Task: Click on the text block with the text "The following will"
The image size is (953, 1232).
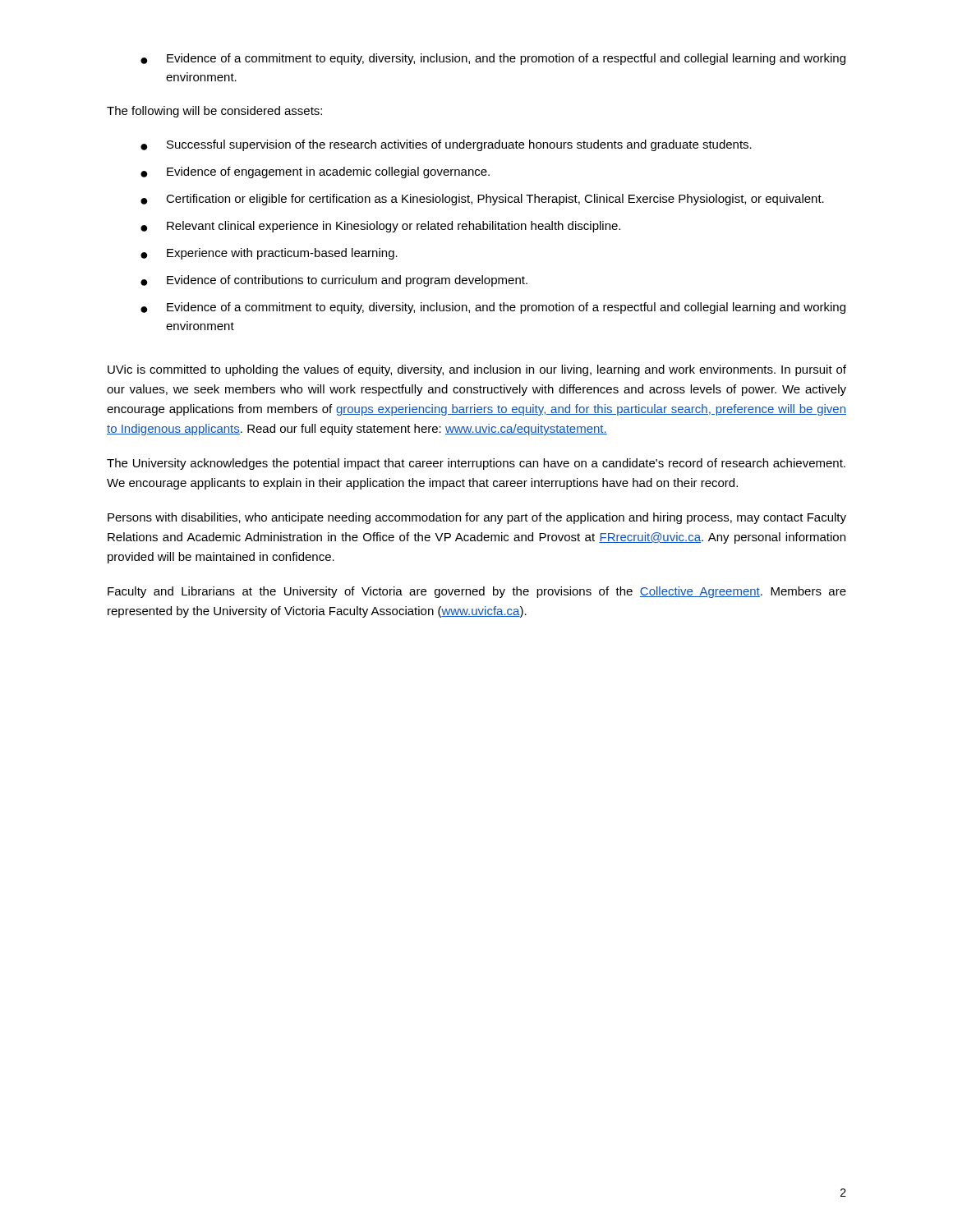Action: (215, 110)
